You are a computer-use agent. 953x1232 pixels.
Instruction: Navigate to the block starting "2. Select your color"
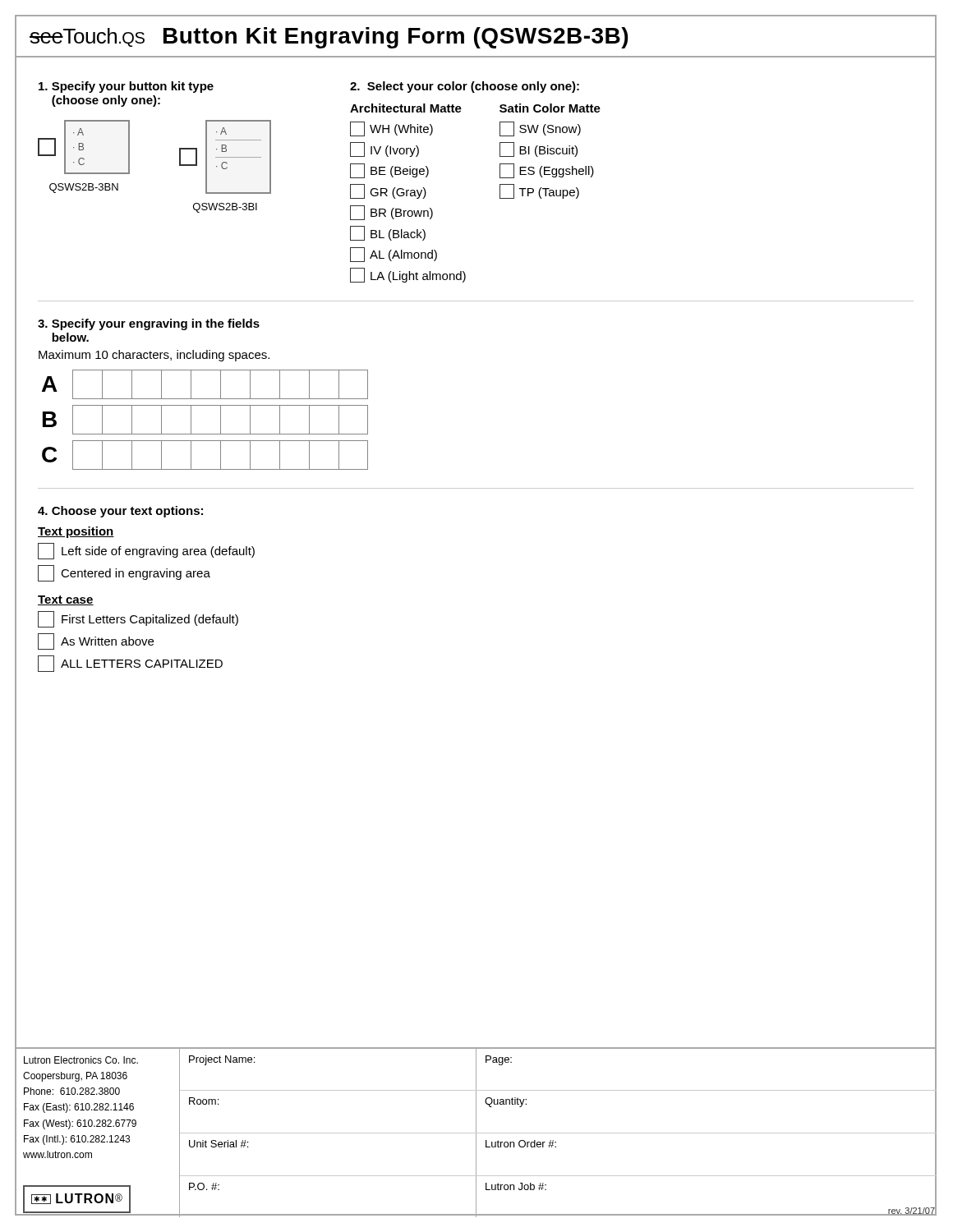[x=465, y=86]
